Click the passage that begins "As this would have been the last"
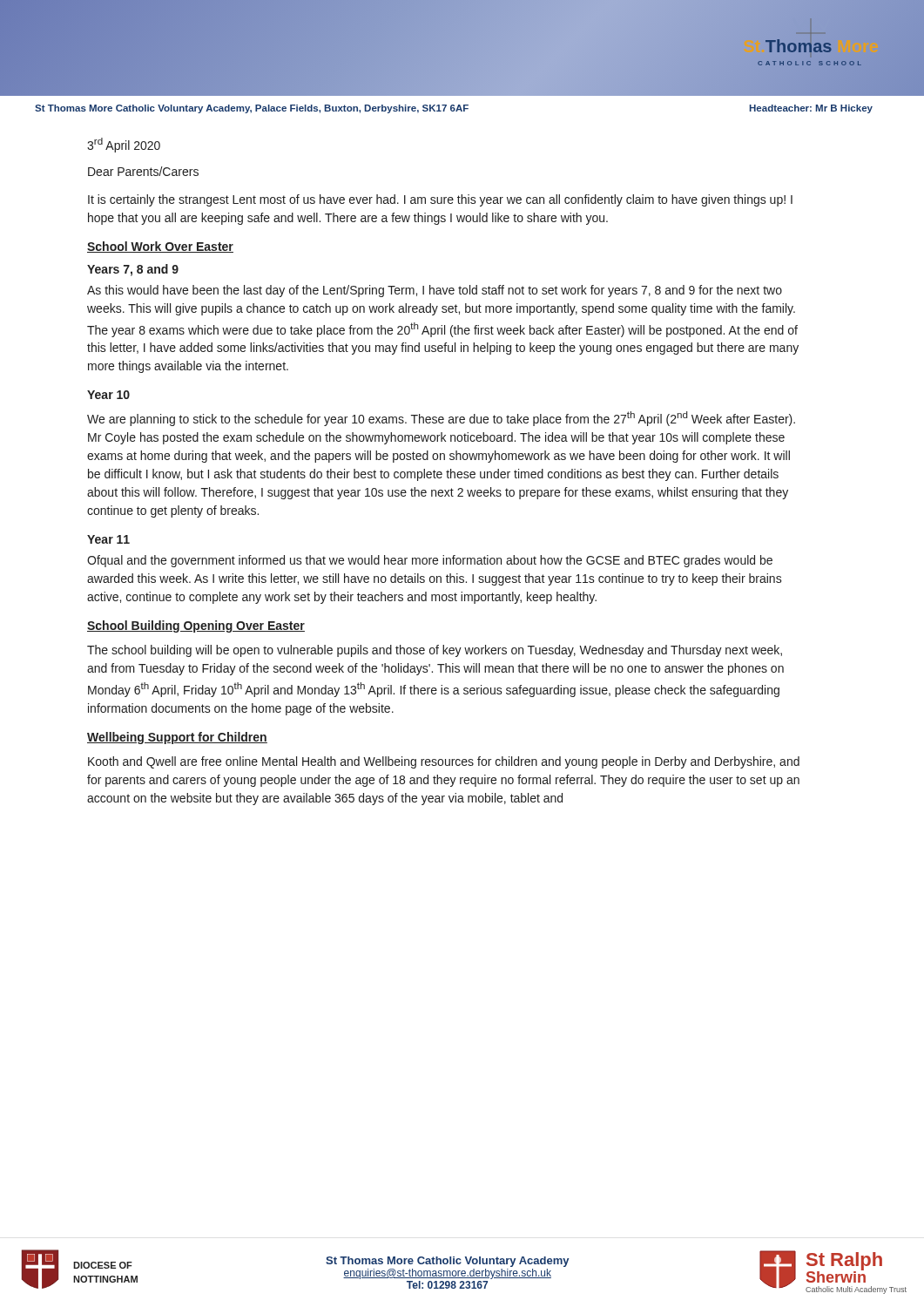924x1307 pixels. pos(443,328)
